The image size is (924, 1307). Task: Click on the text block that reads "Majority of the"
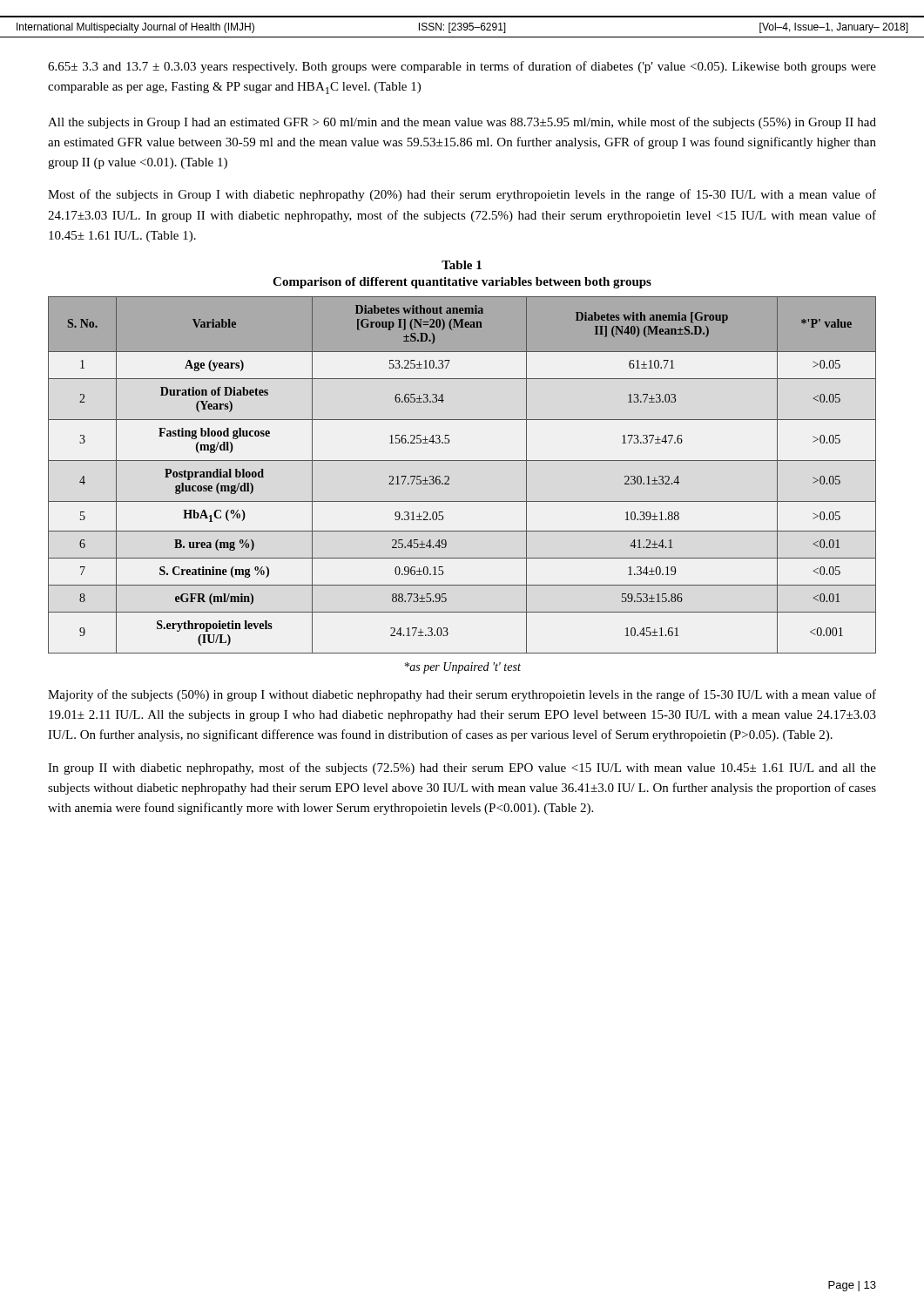click(x=462, y=715)
